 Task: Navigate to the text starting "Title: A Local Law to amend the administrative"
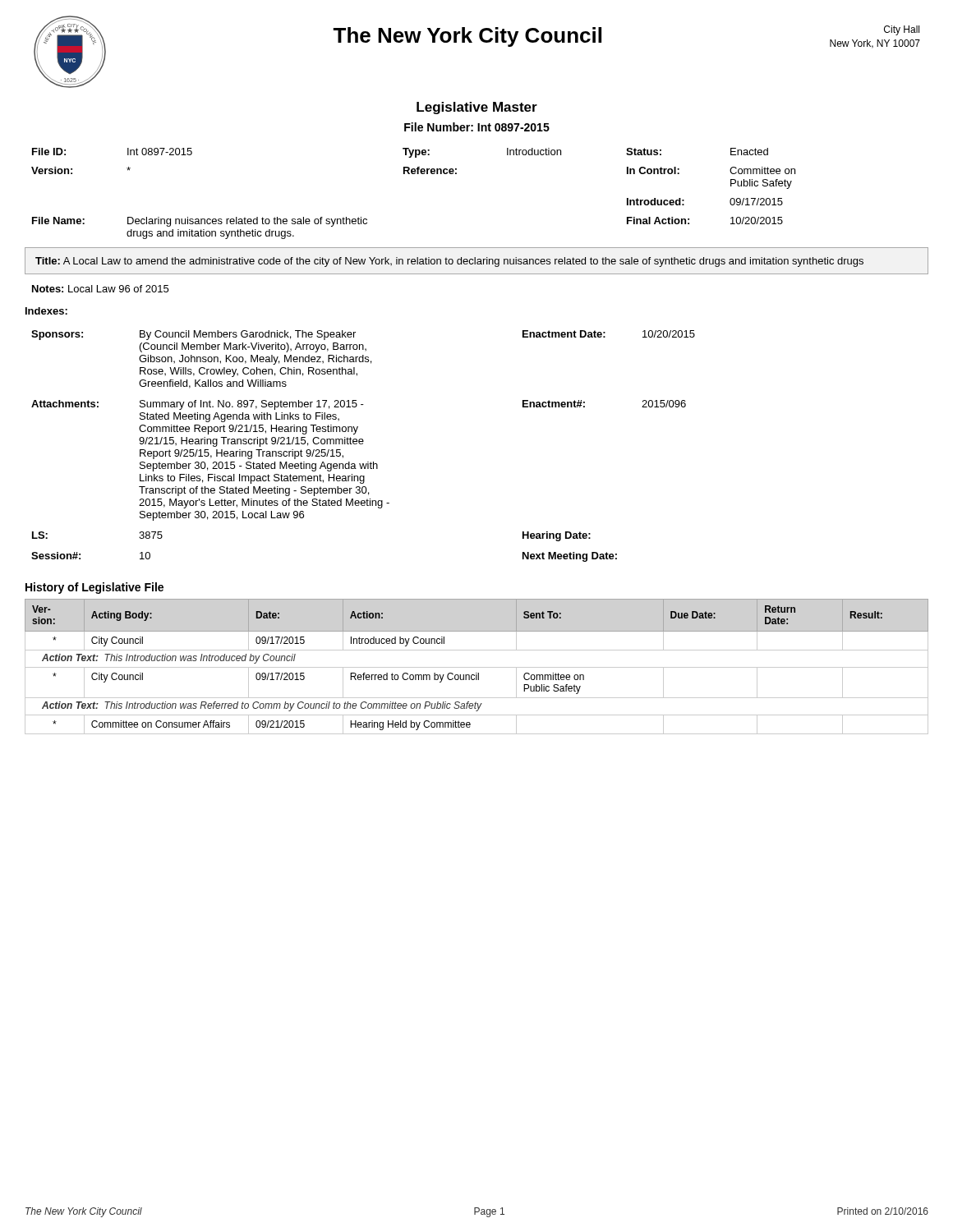(x=450, y=261)
